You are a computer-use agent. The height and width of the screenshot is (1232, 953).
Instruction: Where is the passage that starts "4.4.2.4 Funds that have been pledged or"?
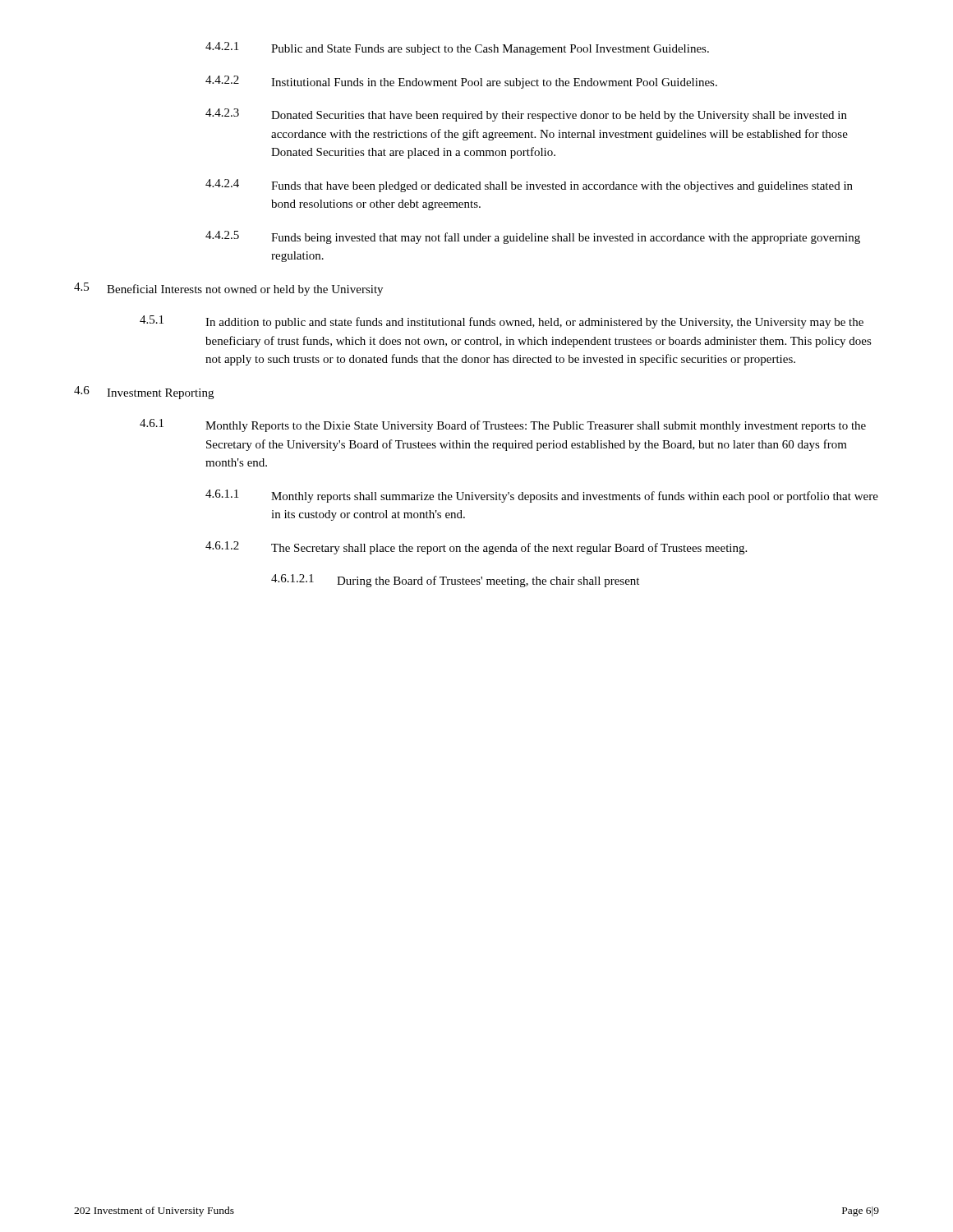pyautogui.click(x=542, y=195)
